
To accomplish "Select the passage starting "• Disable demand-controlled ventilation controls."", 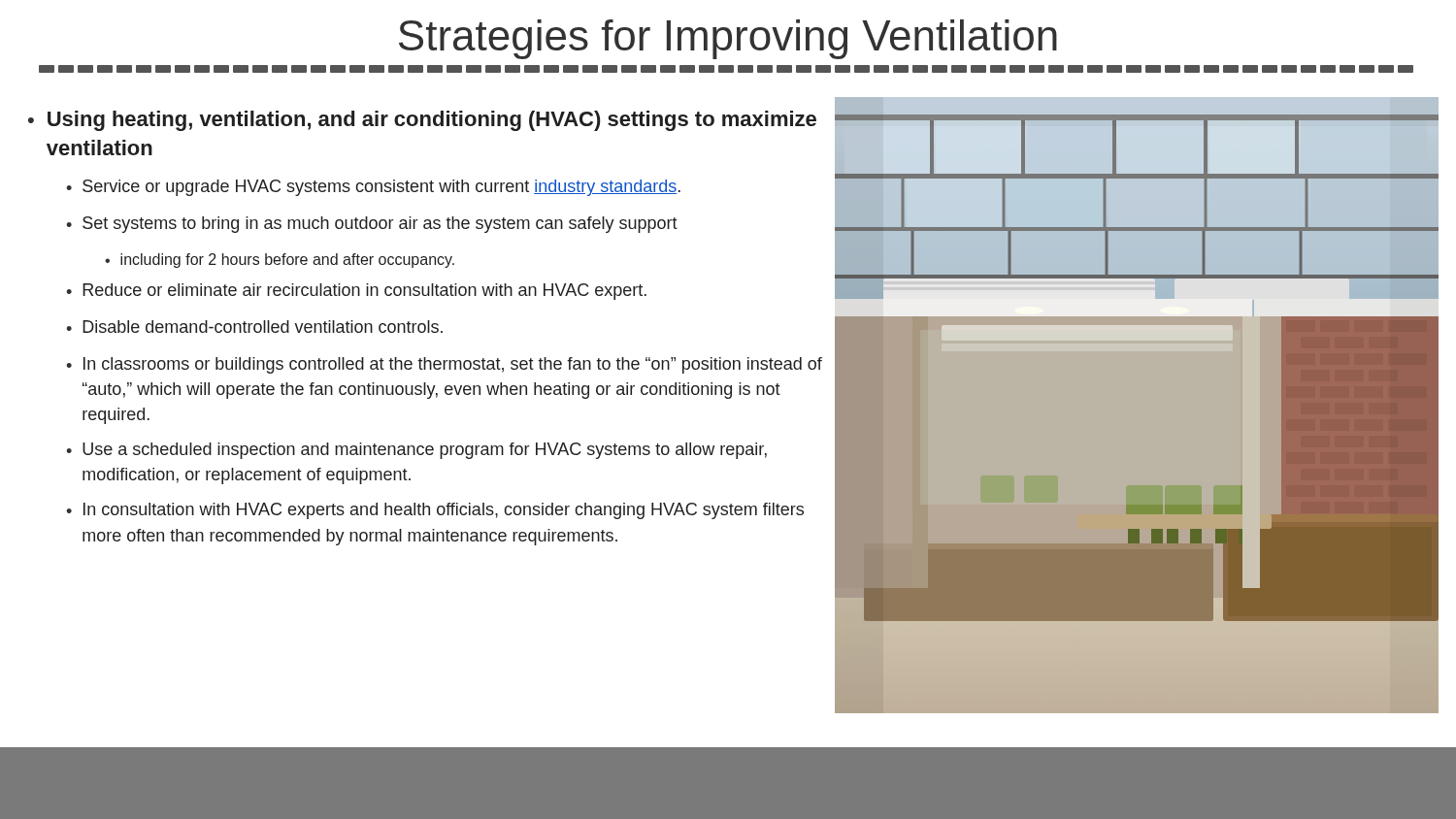I will click(255, 328).
